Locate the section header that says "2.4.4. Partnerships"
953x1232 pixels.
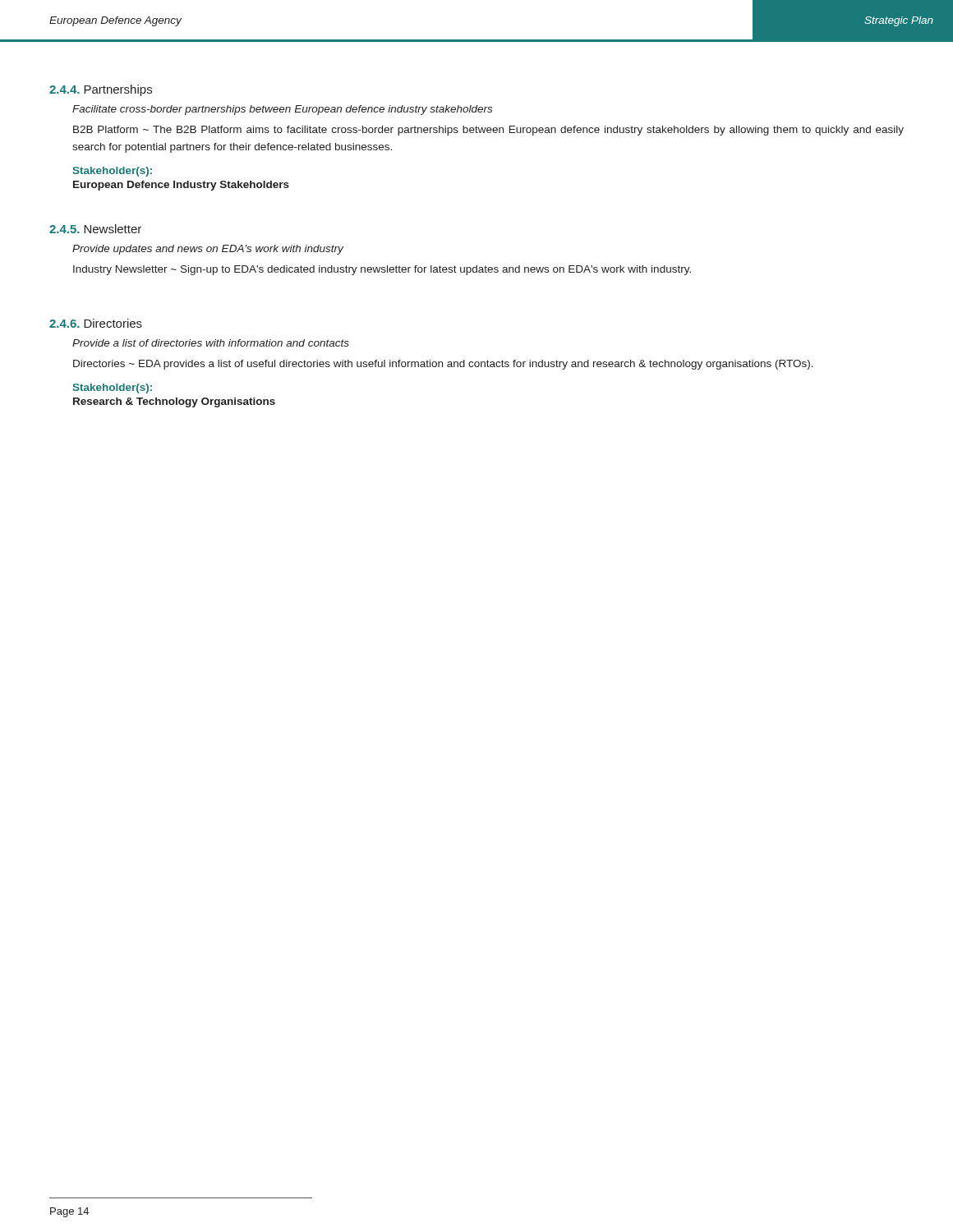[101, 89]
